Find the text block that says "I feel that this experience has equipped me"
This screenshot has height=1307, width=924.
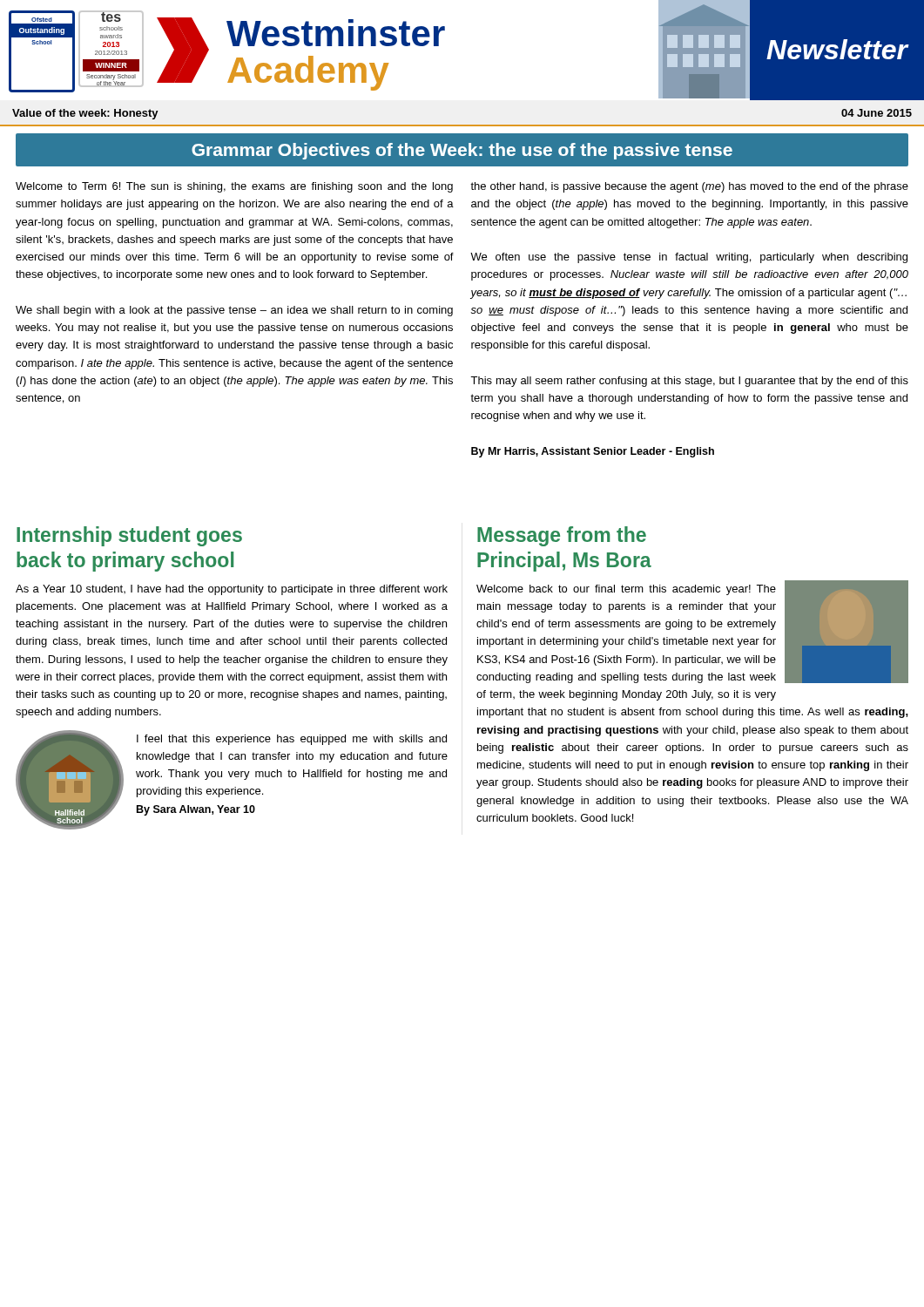pyautogui.click(x=292, y=773)
